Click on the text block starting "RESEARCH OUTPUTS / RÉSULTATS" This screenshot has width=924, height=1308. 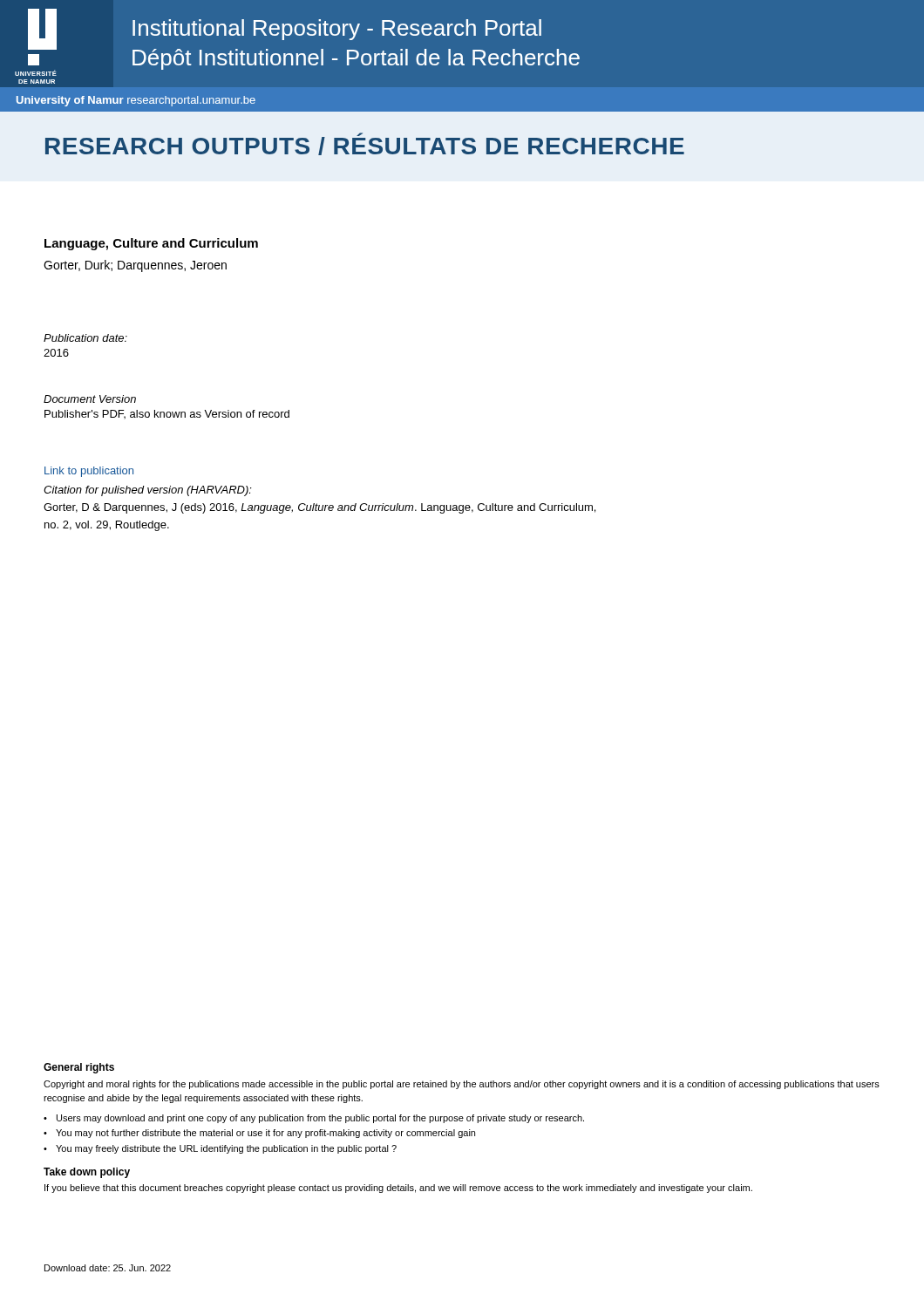click(364, 146)
